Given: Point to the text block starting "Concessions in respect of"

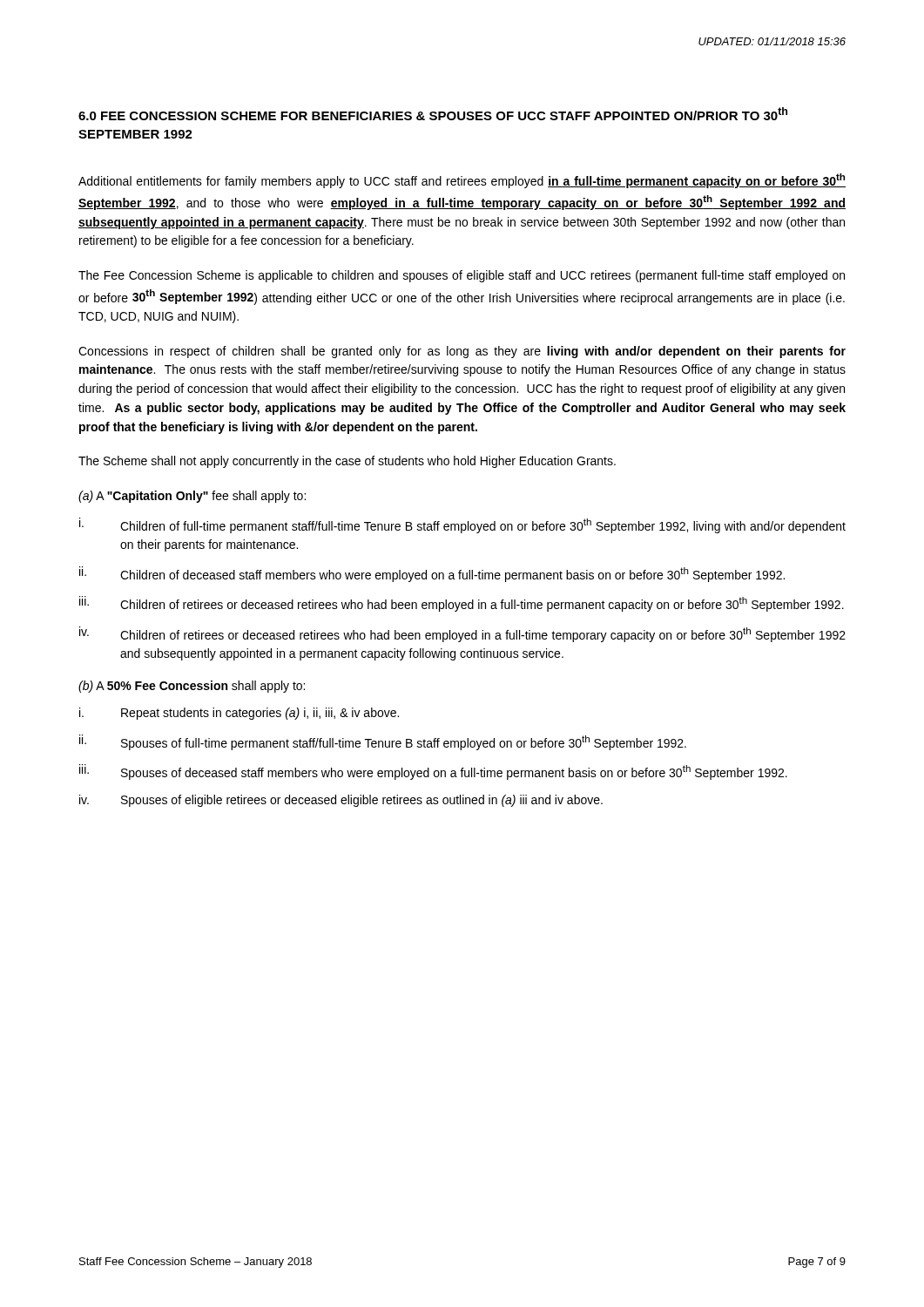Looking at the screenshot, I should [462, 389].
